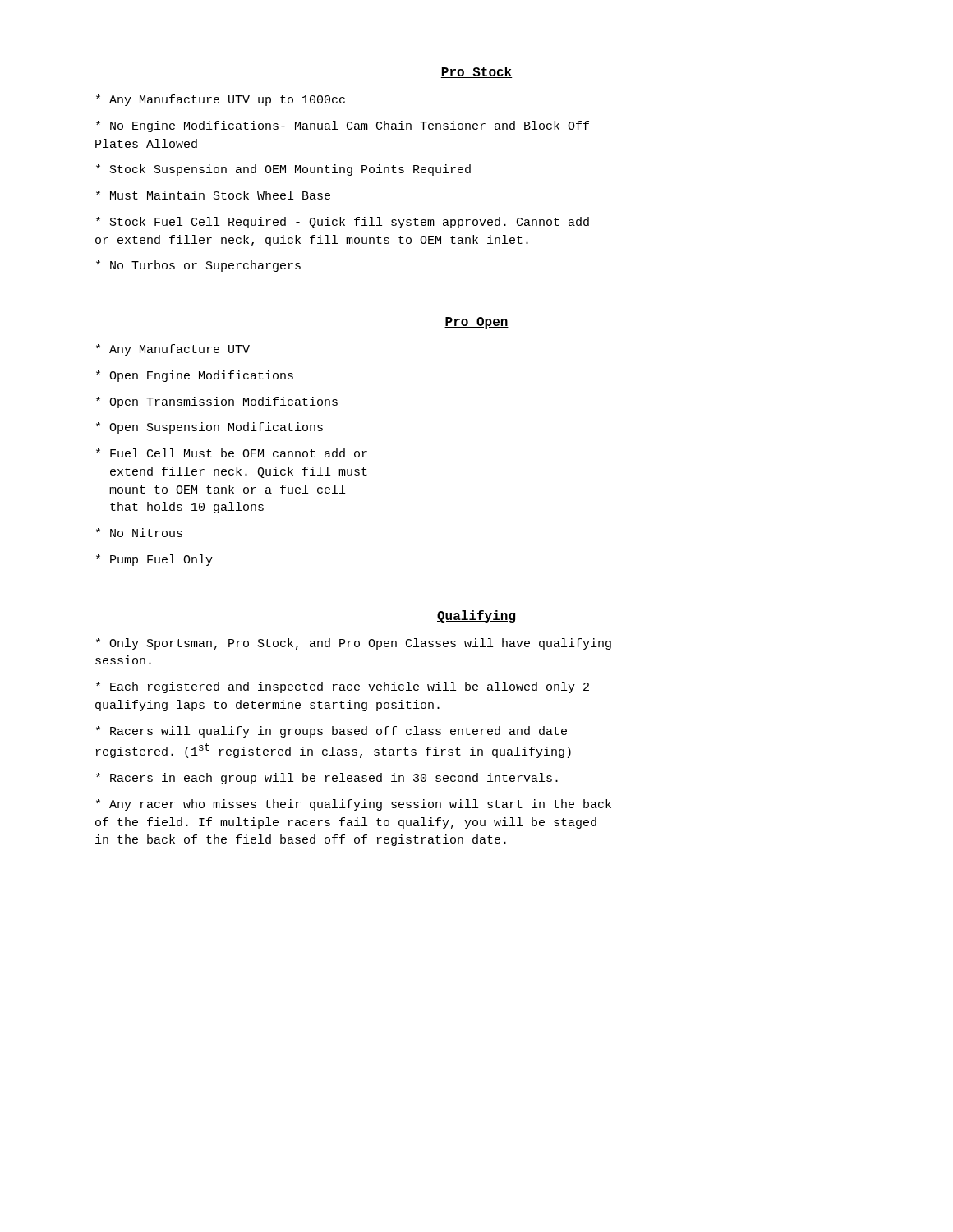This screenshot has height=1232, width=953.
Task: Locate the section header containing "Pro Open"
Action: pos(476,323)
